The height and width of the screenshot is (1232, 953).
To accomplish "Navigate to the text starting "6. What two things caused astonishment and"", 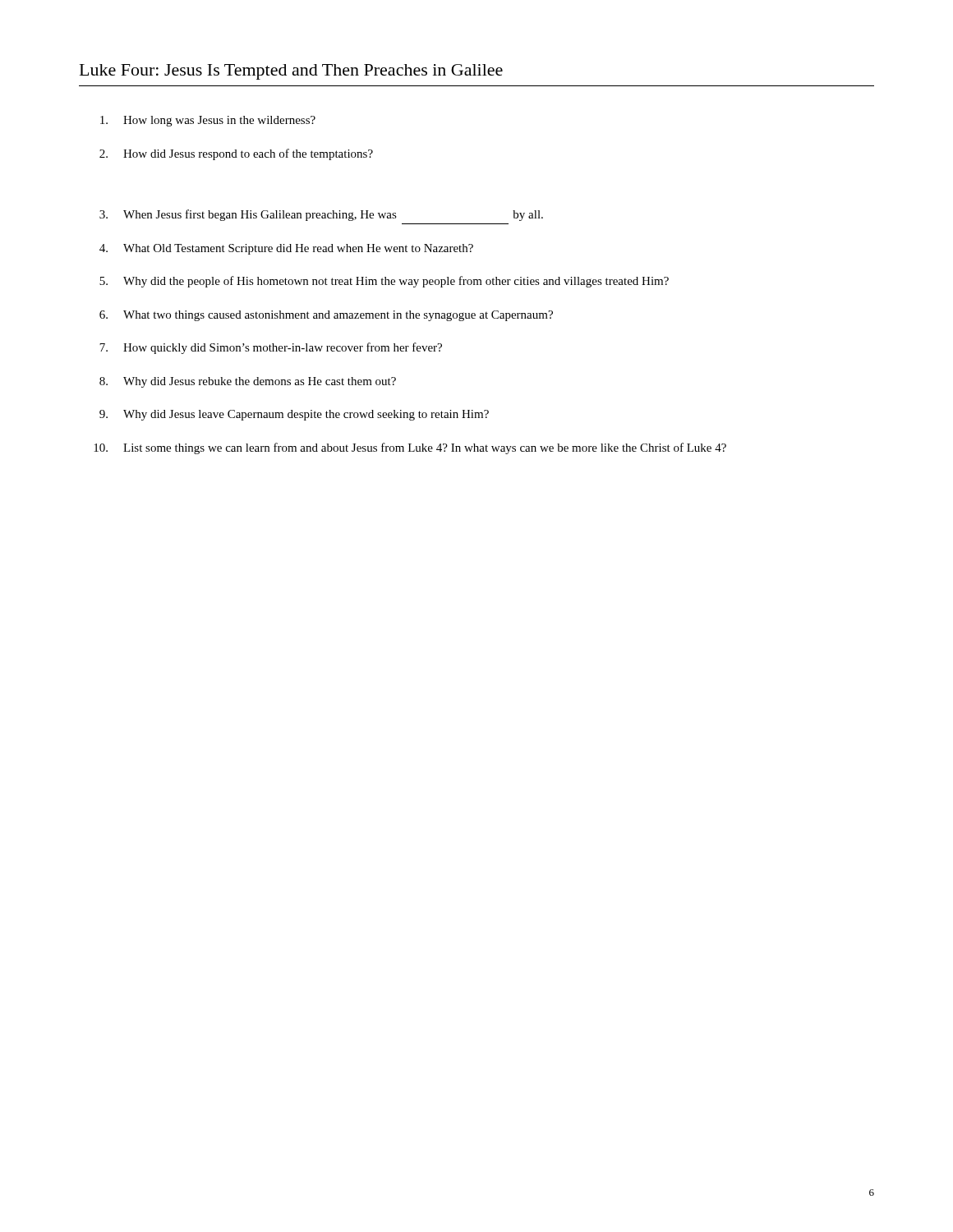I will pyautogui.click(x=476, y=314).
